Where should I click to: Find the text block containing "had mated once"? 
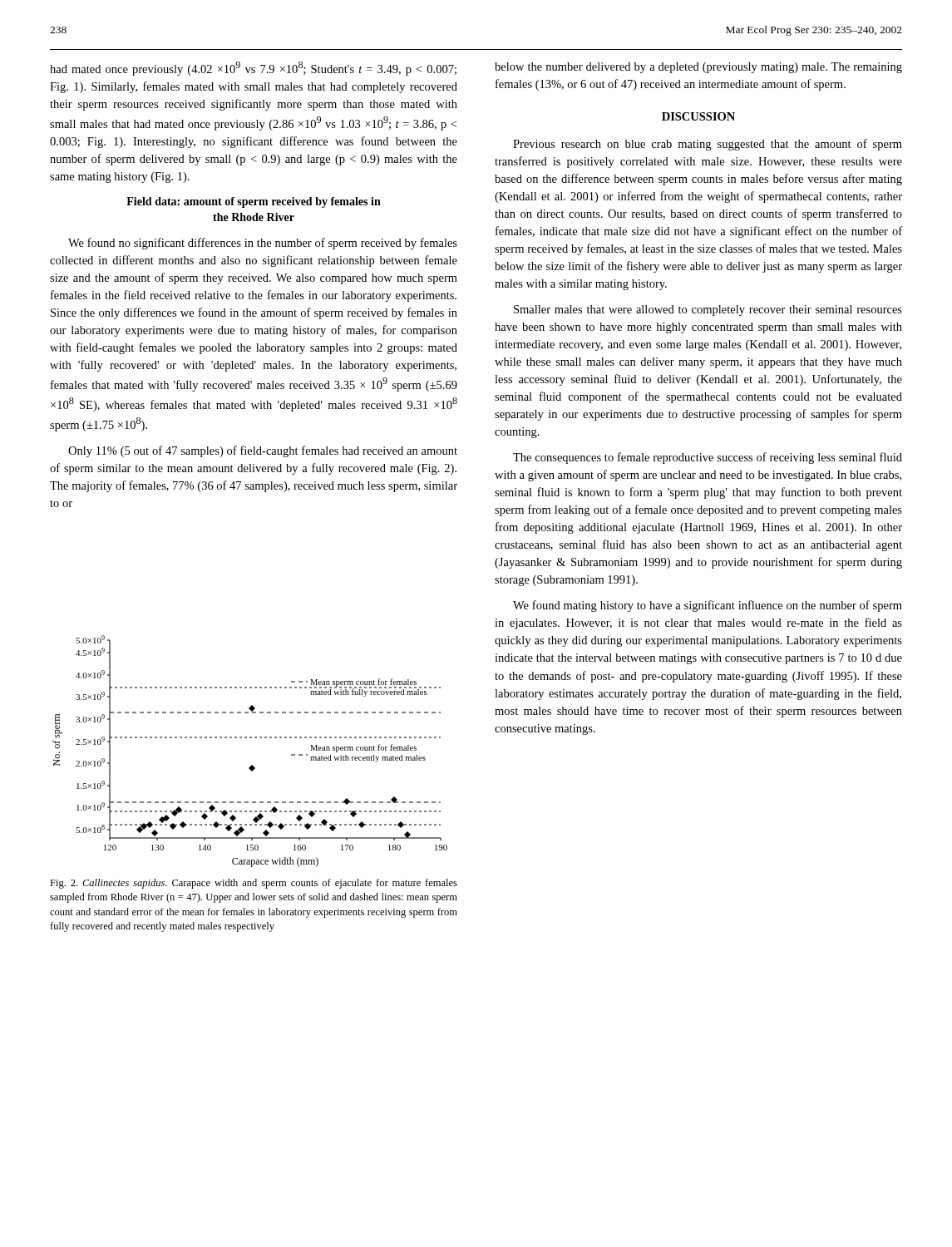tap(254, 122)
